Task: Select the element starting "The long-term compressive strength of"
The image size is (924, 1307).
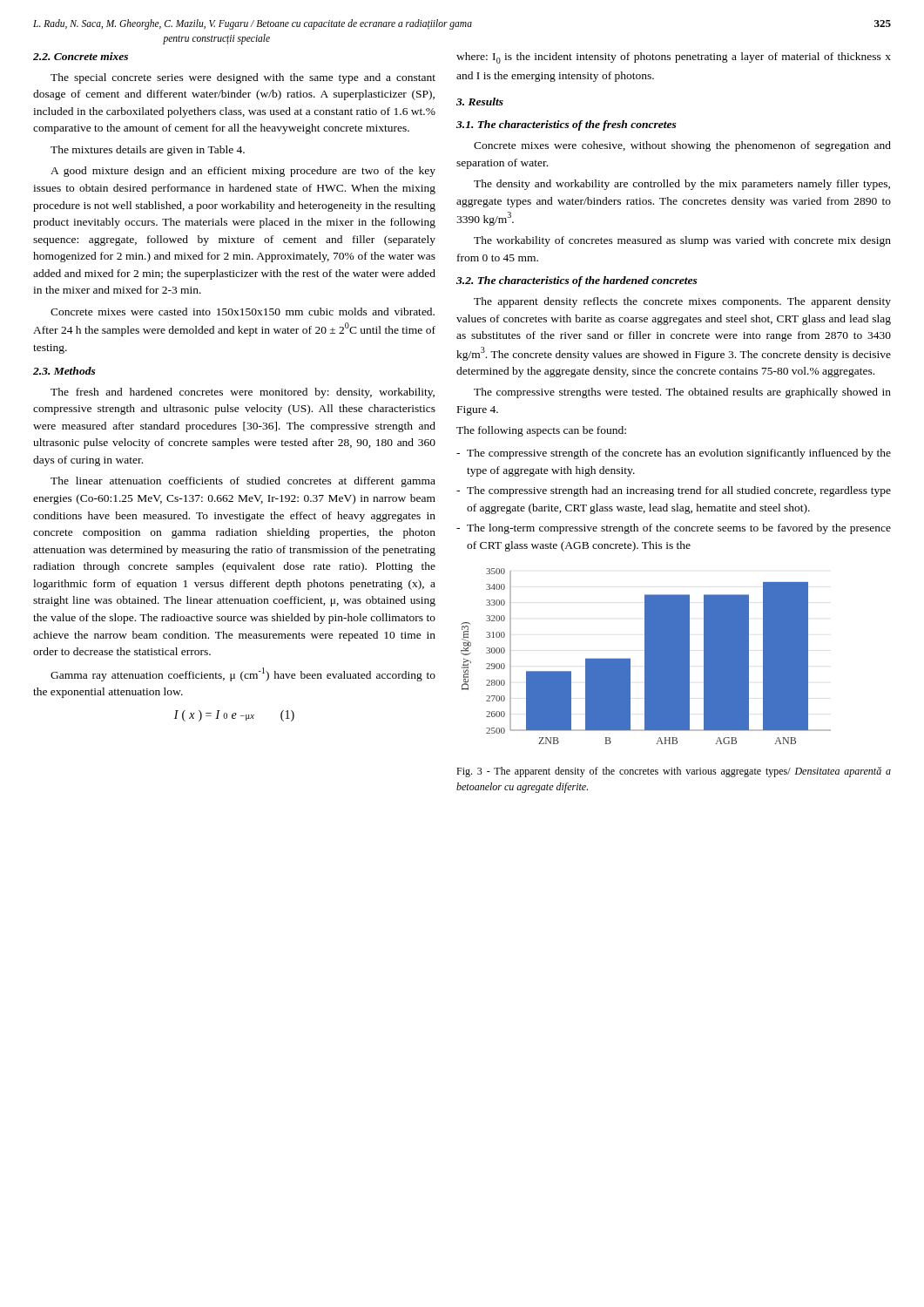Action: click(679, 536)
